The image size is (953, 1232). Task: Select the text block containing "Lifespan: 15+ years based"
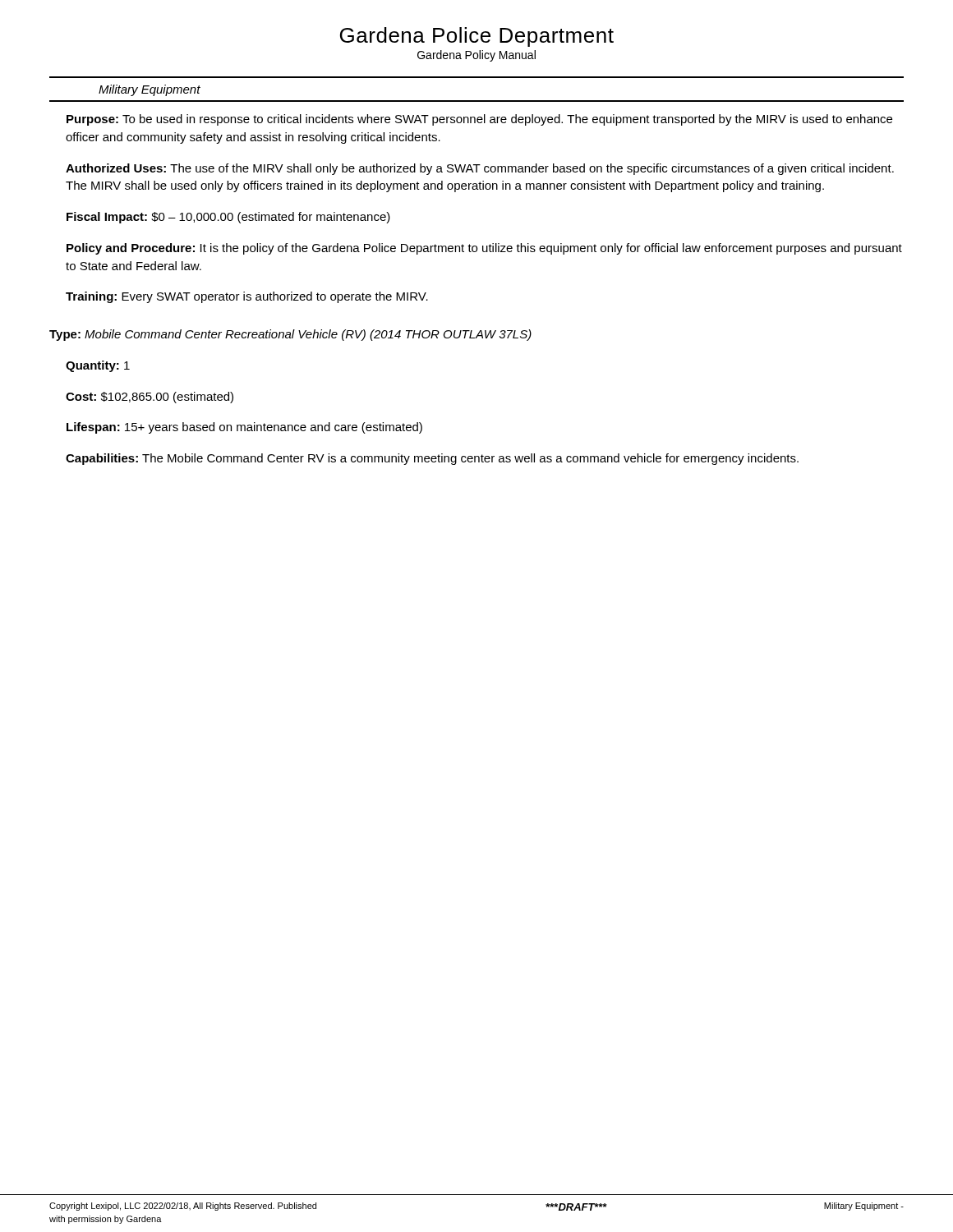(x=244, y=427)
